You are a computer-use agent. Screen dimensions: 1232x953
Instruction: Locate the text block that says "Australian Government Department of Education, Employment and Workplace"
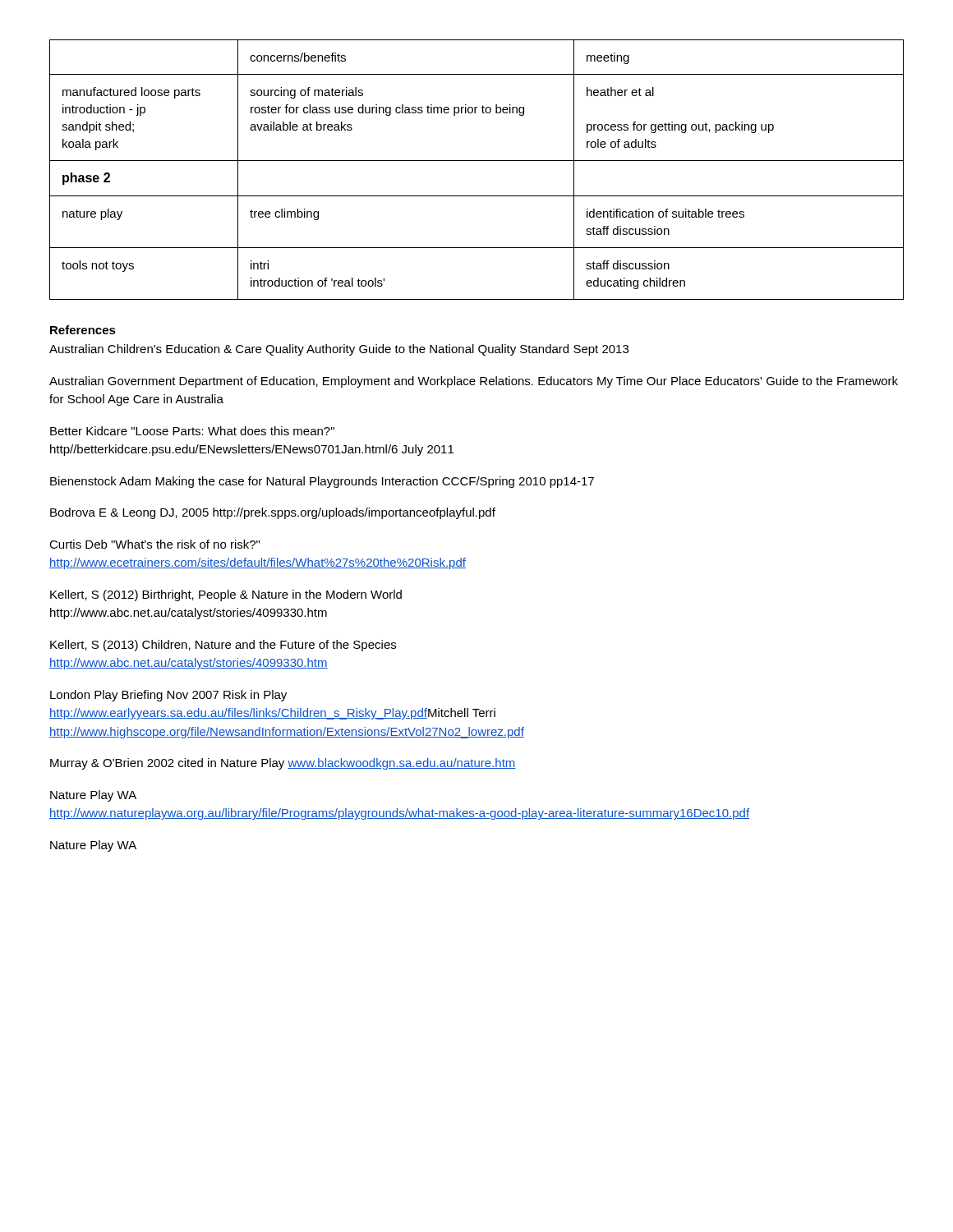[x=474, y=390]
